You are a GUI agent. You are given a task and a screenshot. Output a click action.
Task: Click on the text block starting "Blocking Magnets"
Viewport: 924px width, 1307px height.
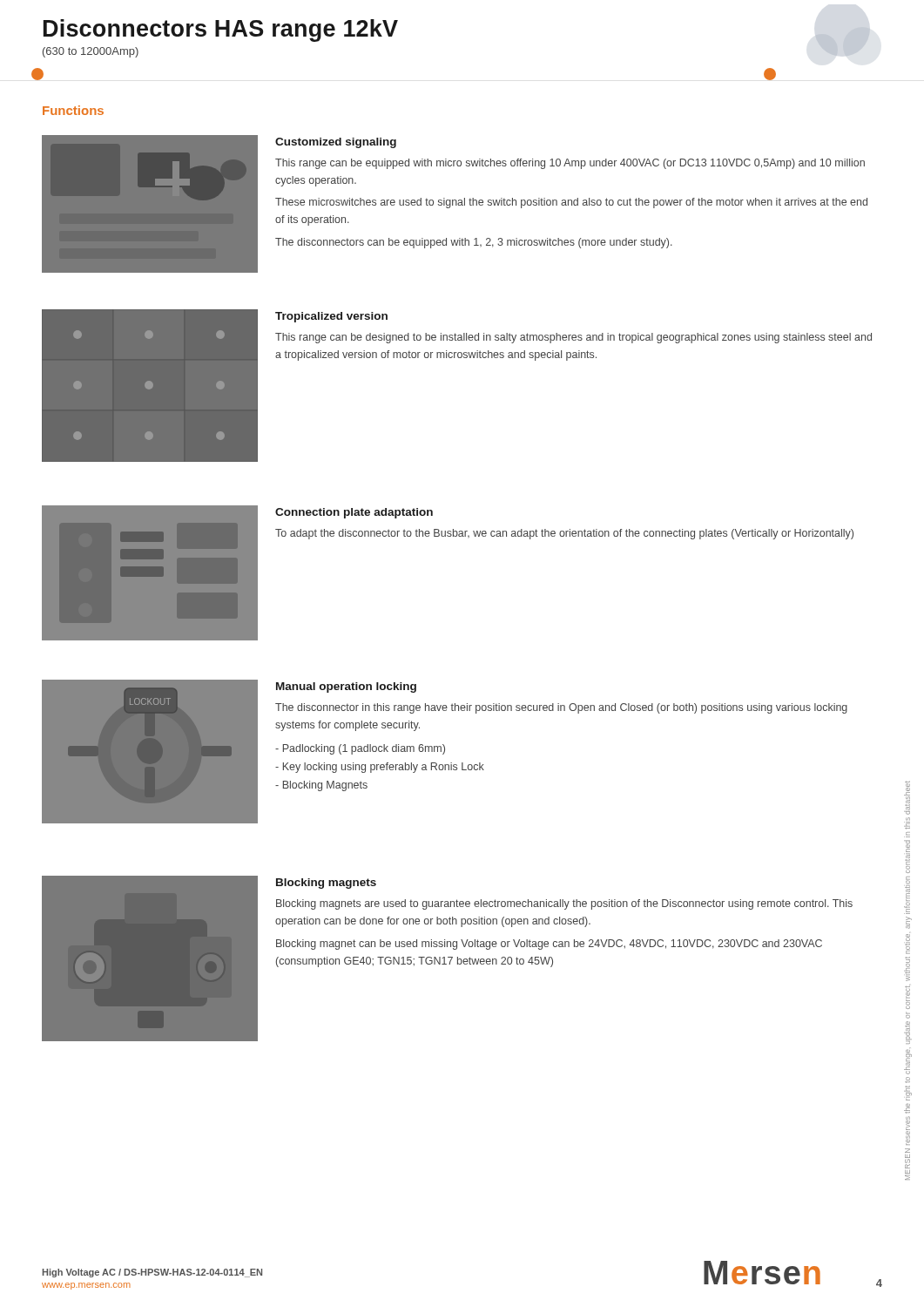321,785
